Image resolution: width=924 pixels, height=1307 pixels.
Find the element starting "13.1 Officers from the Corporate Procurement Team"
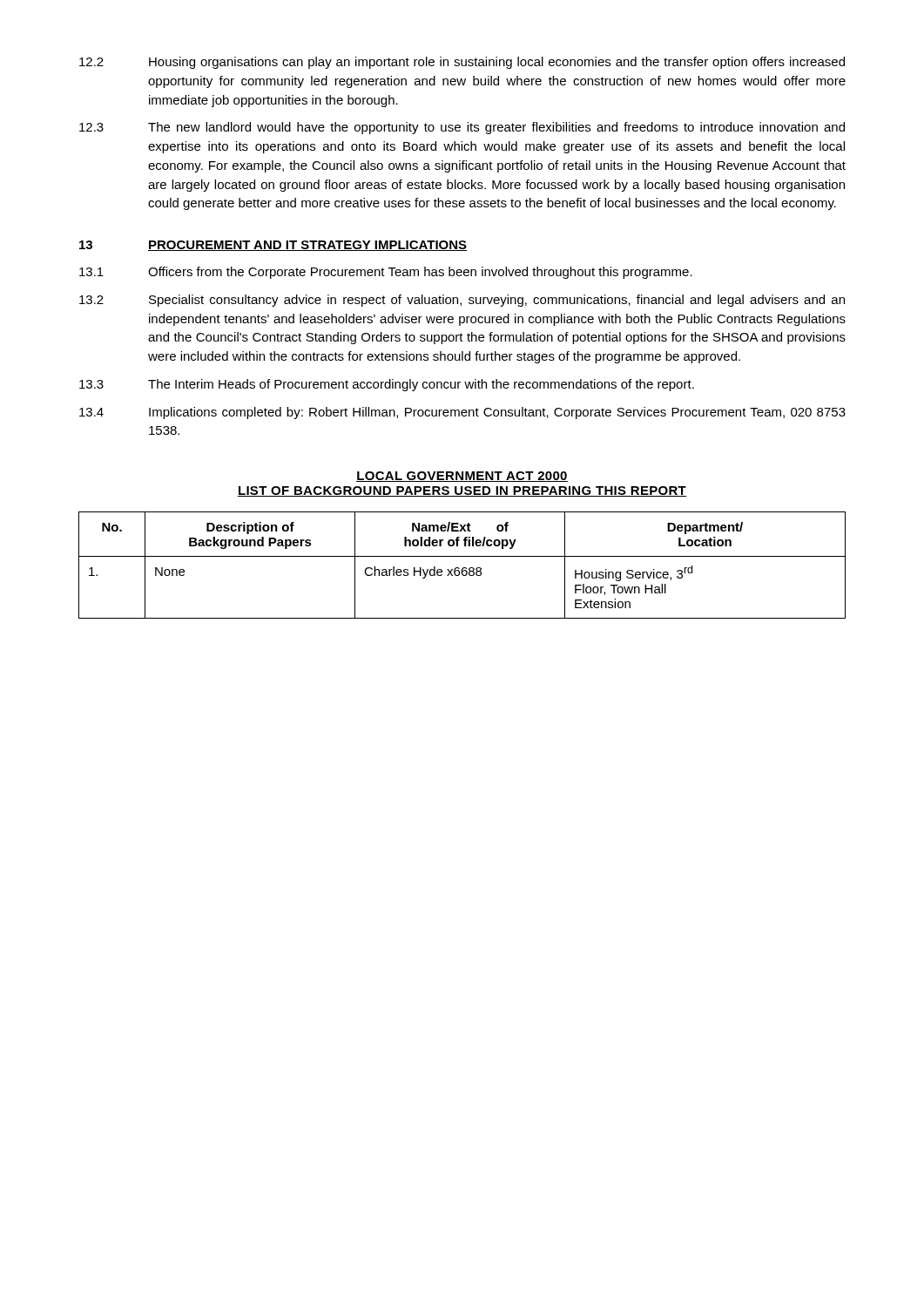(x=462, y=272)
